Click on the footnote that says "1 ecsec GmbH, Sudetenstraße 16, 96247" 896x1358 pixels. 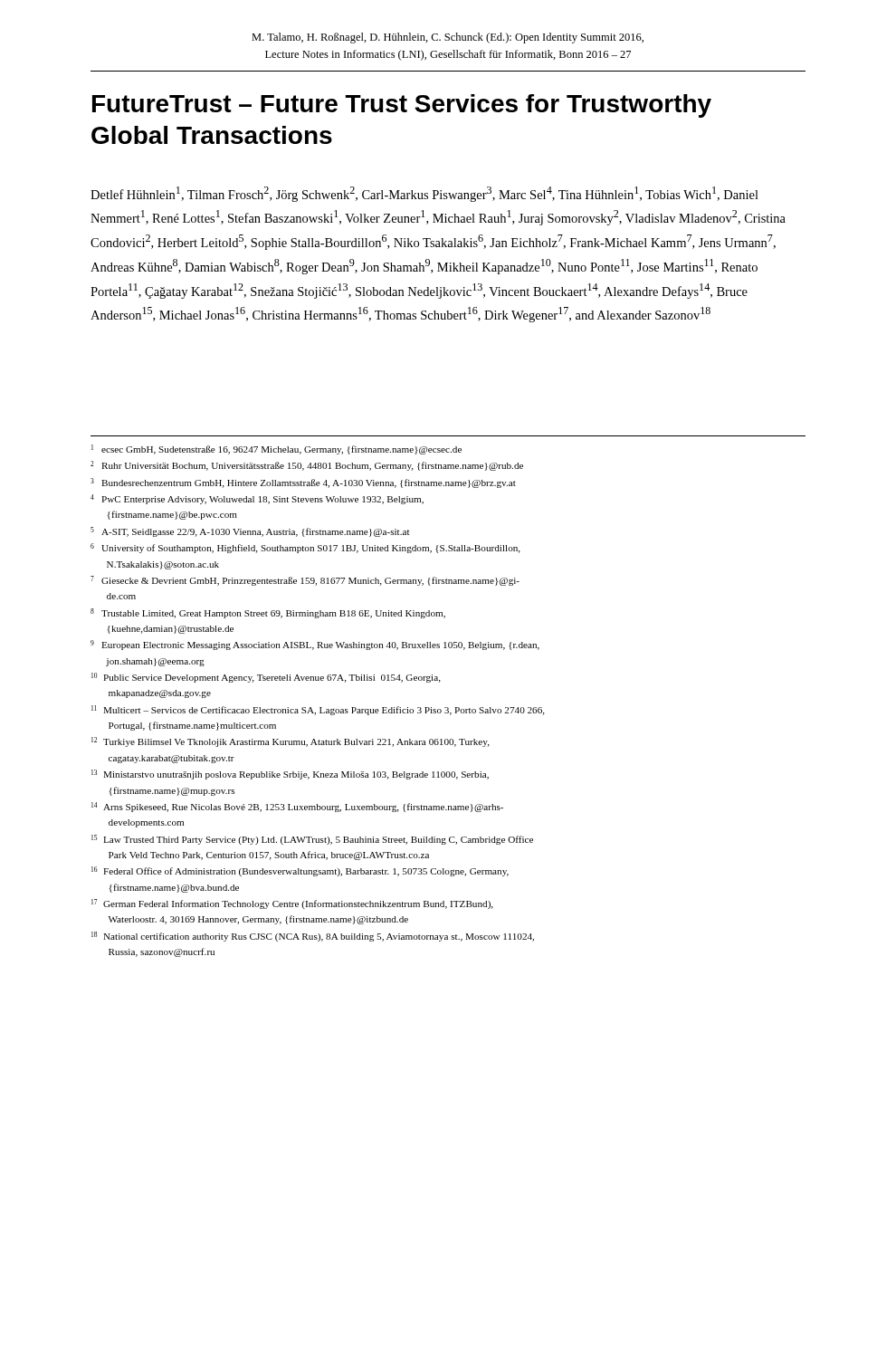[x=276, y=450]
